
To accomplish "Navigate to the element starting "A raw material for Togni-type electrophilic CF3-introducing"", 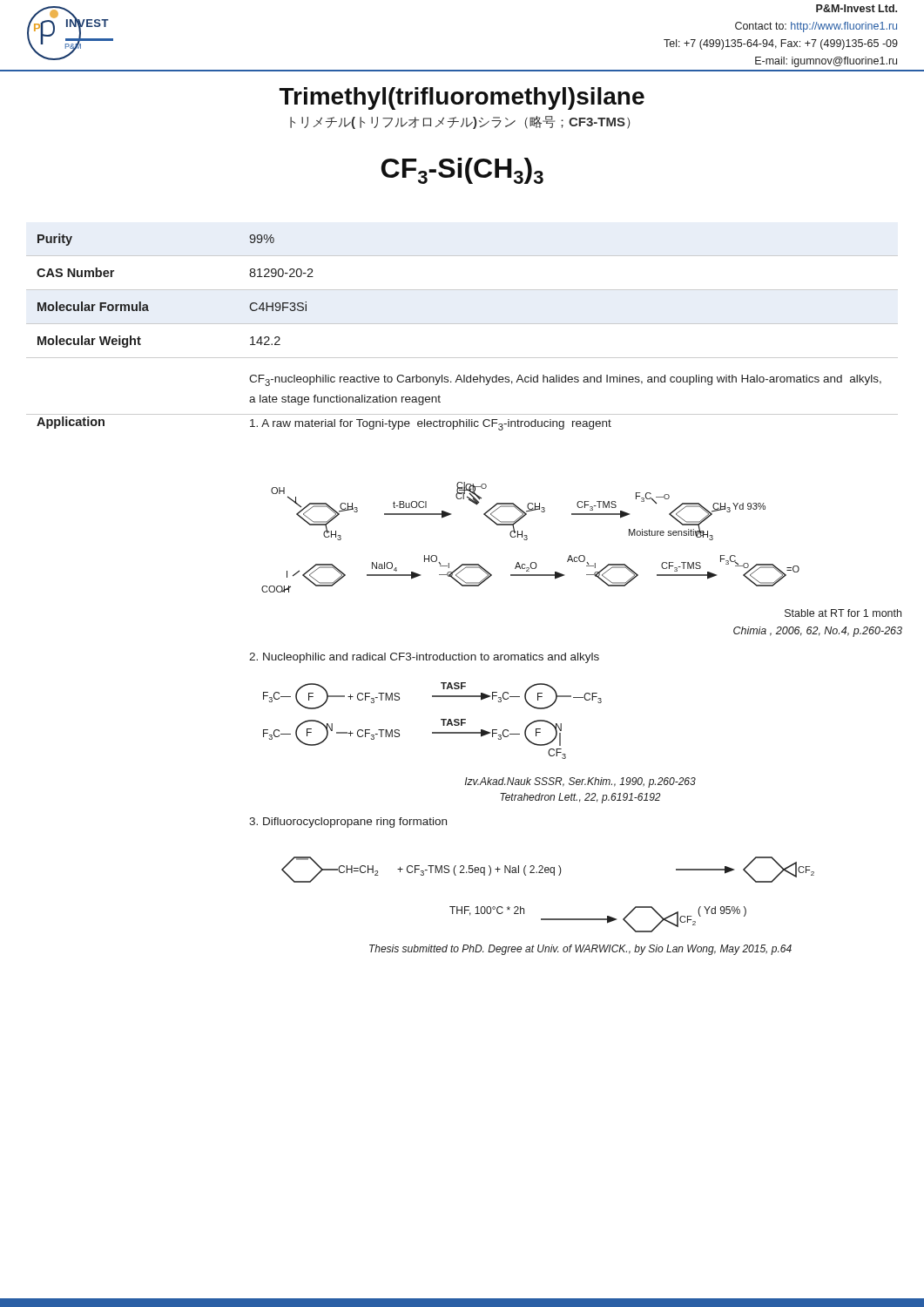I will coord(430,424).
